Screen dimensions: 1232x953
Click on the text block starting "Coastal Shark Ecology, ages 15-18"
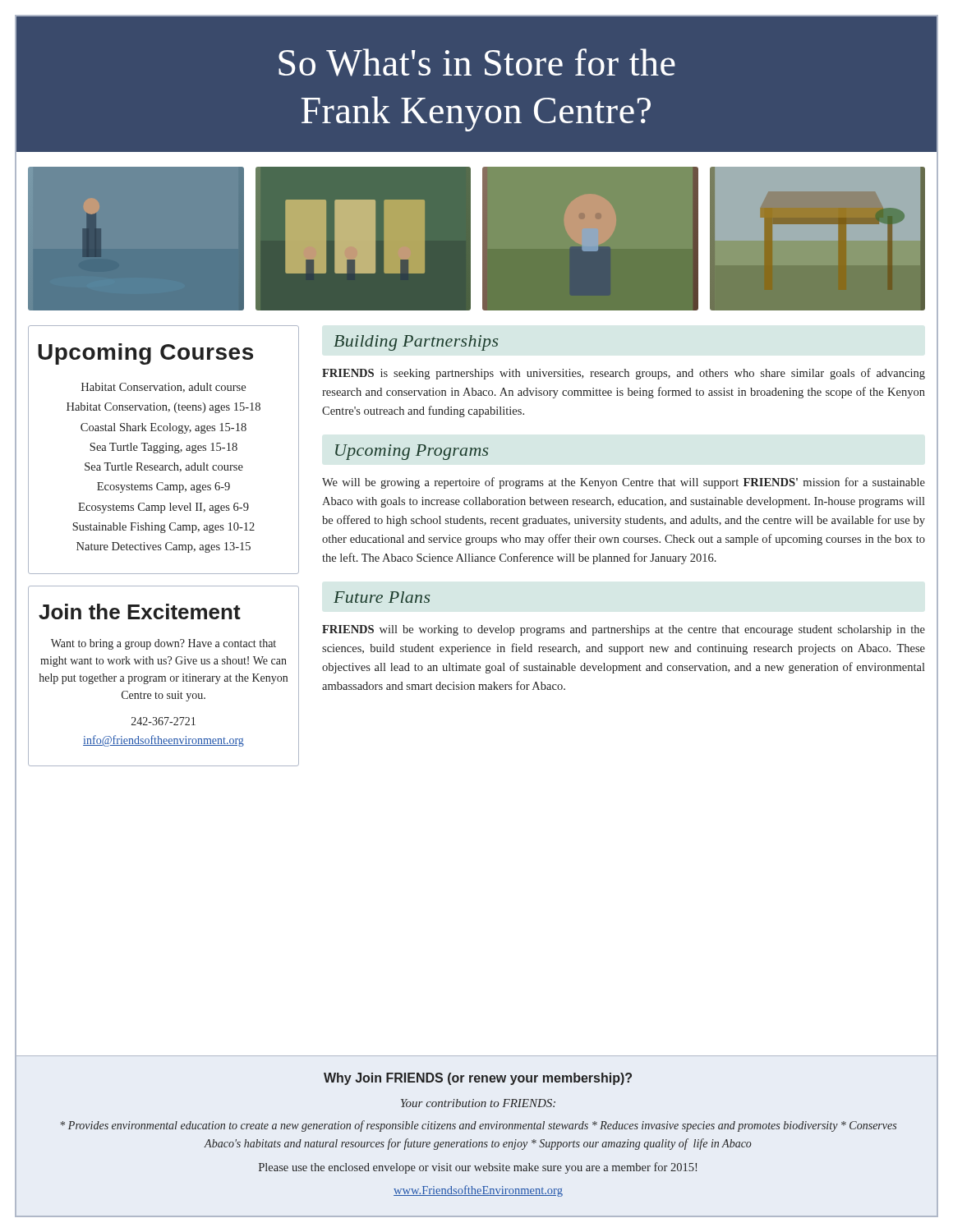(163, 427)
